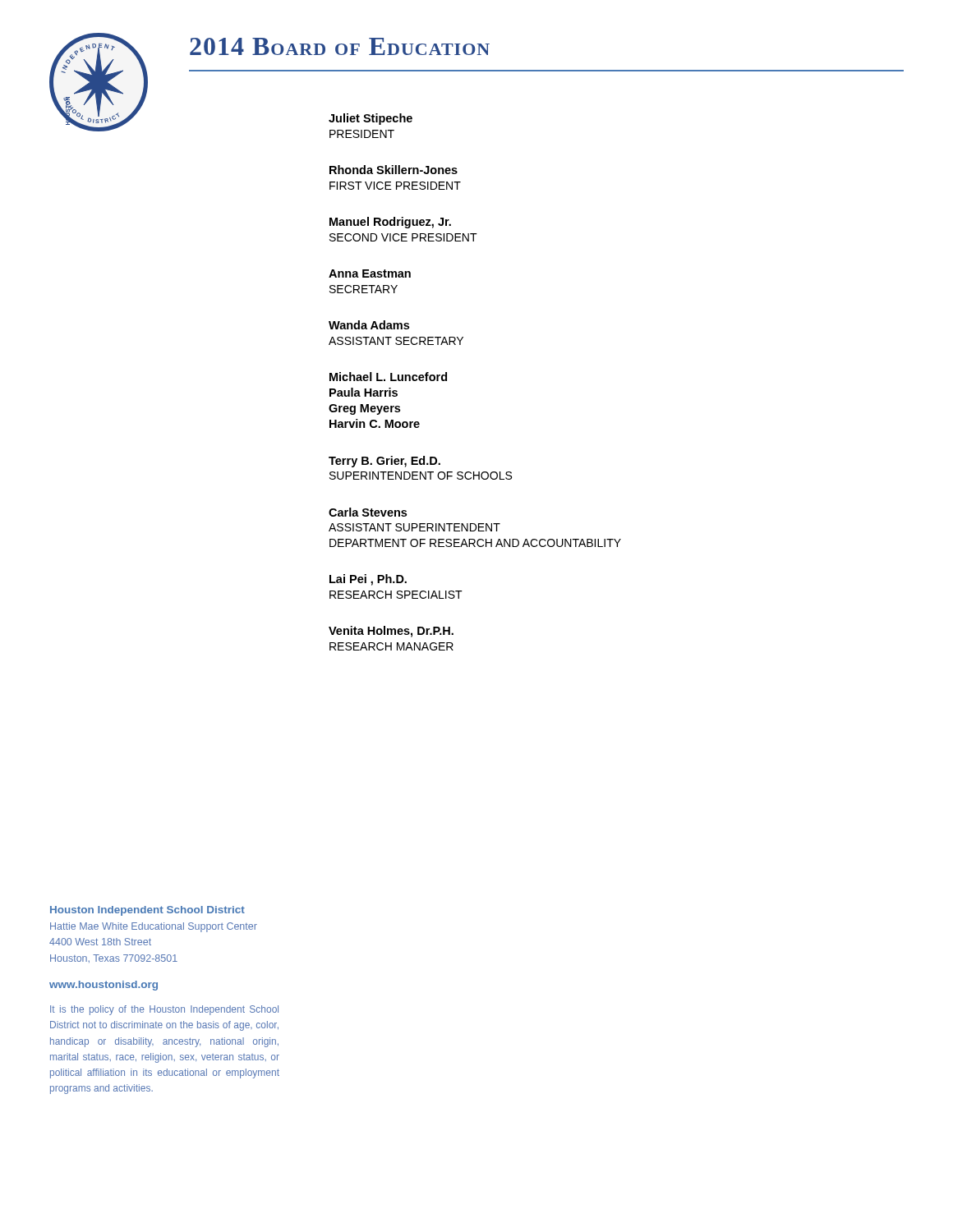Select the text that says "Rhonda Skillern-Jones FIRST VICE PRESIDENT"
This screenshot has height=1232, width=953.
point(394,170)
